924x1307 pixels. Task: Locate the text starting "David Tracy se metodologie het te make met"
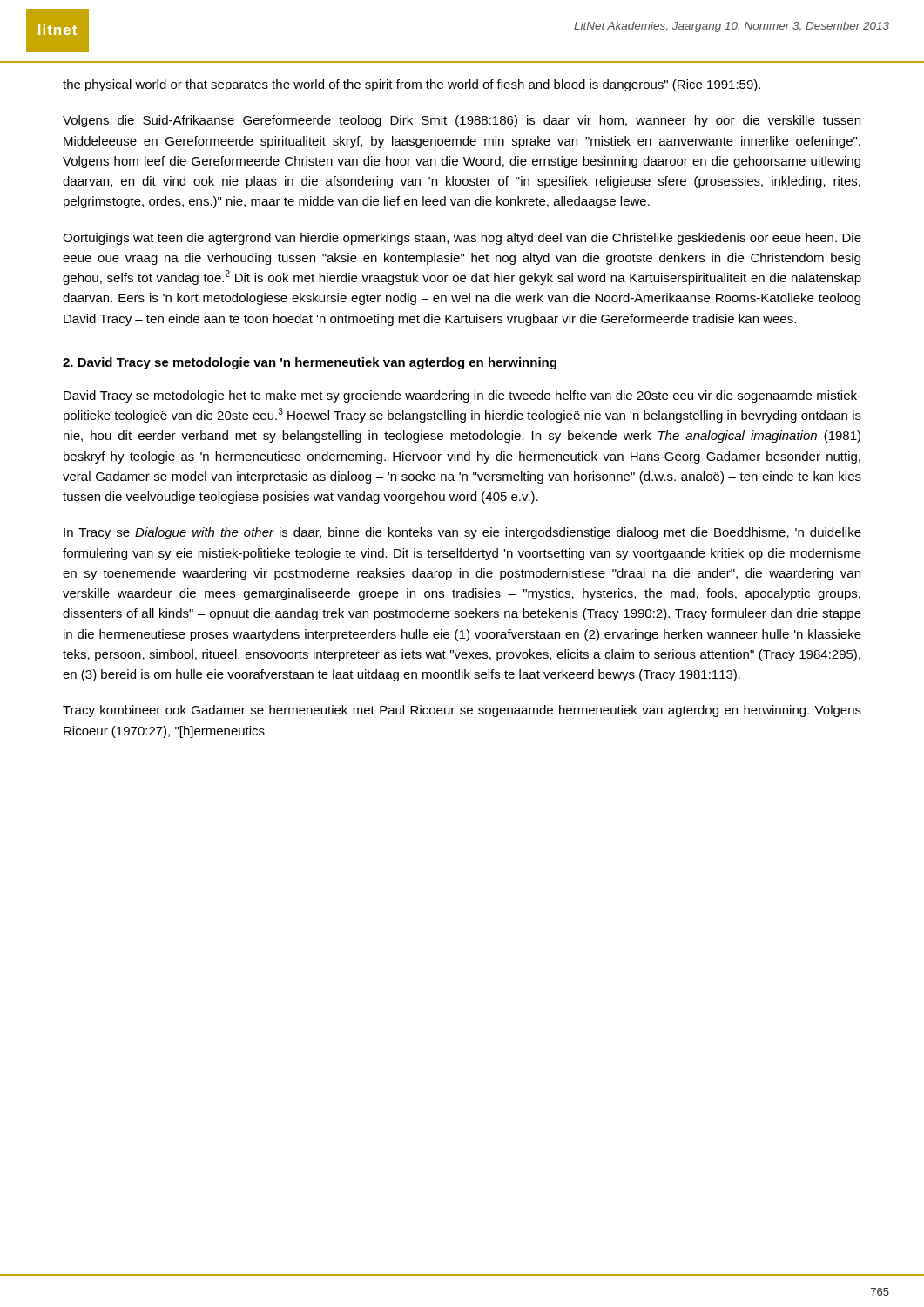pos(462,446)
